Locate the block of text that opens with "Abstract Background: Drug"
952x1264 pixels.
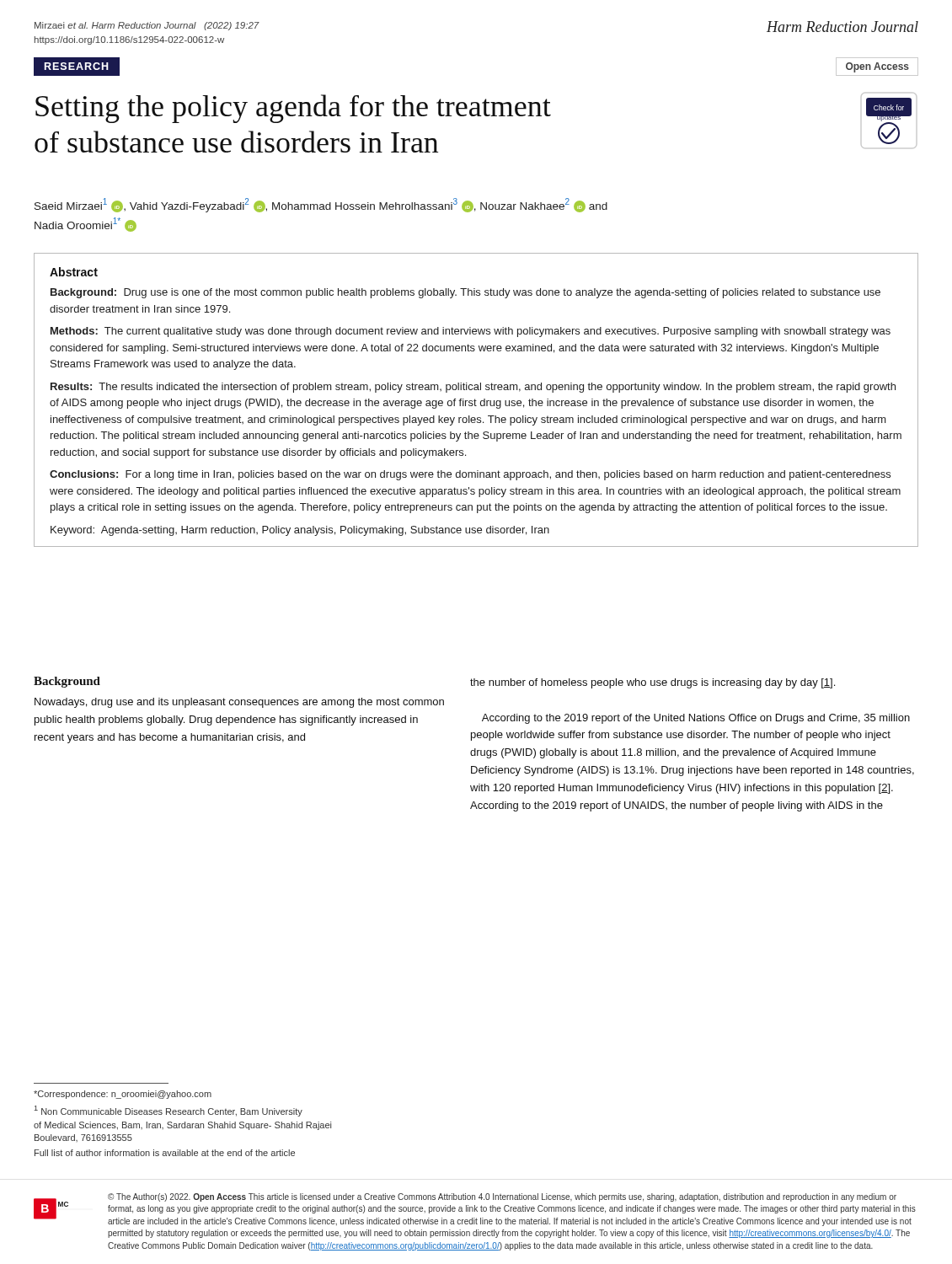click(x=476, y=402)
